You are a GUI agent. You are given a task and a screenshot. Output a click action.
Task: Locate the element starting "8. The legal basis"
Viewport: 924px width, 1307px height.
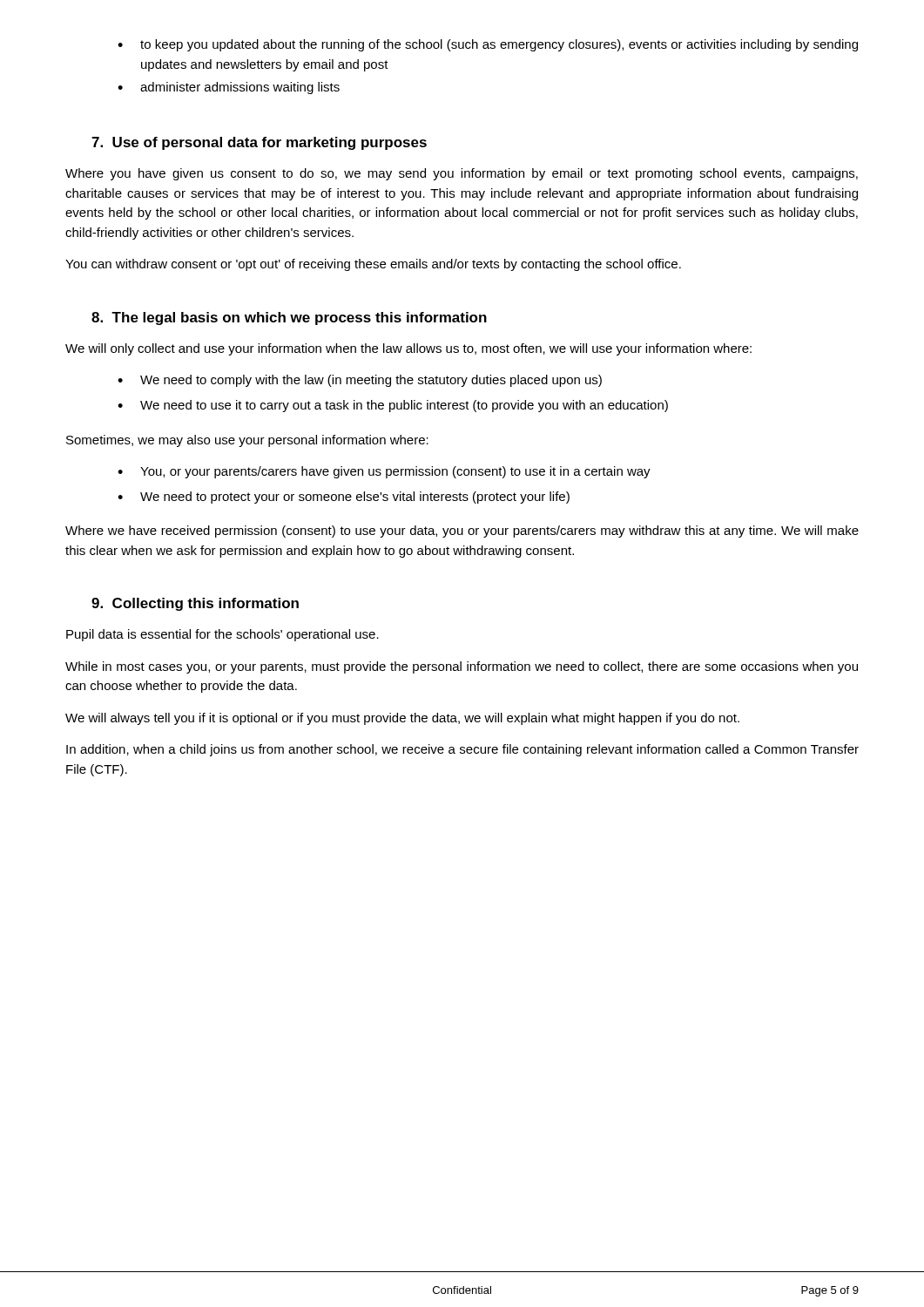point(289,317)
